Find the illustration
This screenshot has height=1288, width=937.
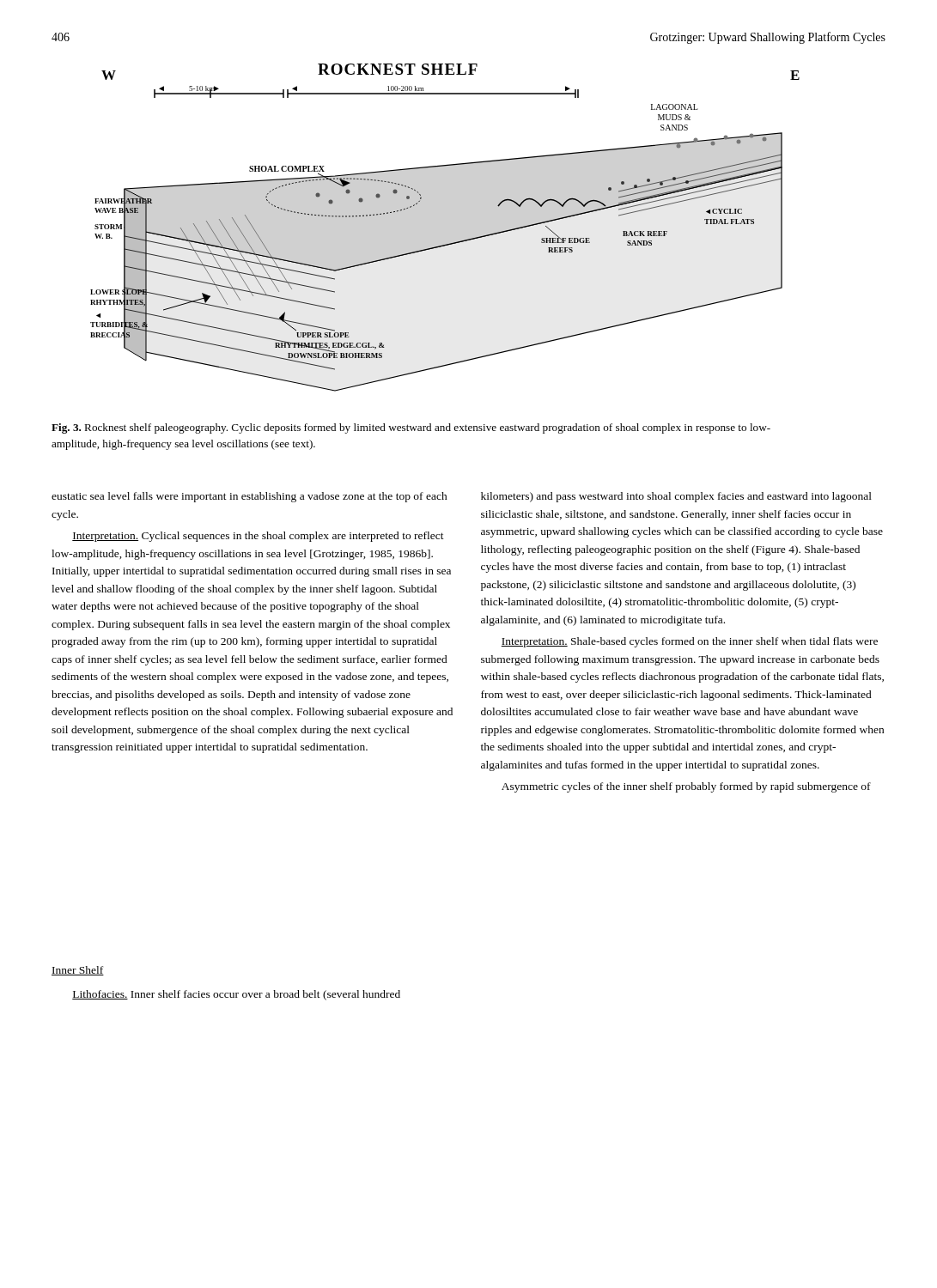(447, 232)
